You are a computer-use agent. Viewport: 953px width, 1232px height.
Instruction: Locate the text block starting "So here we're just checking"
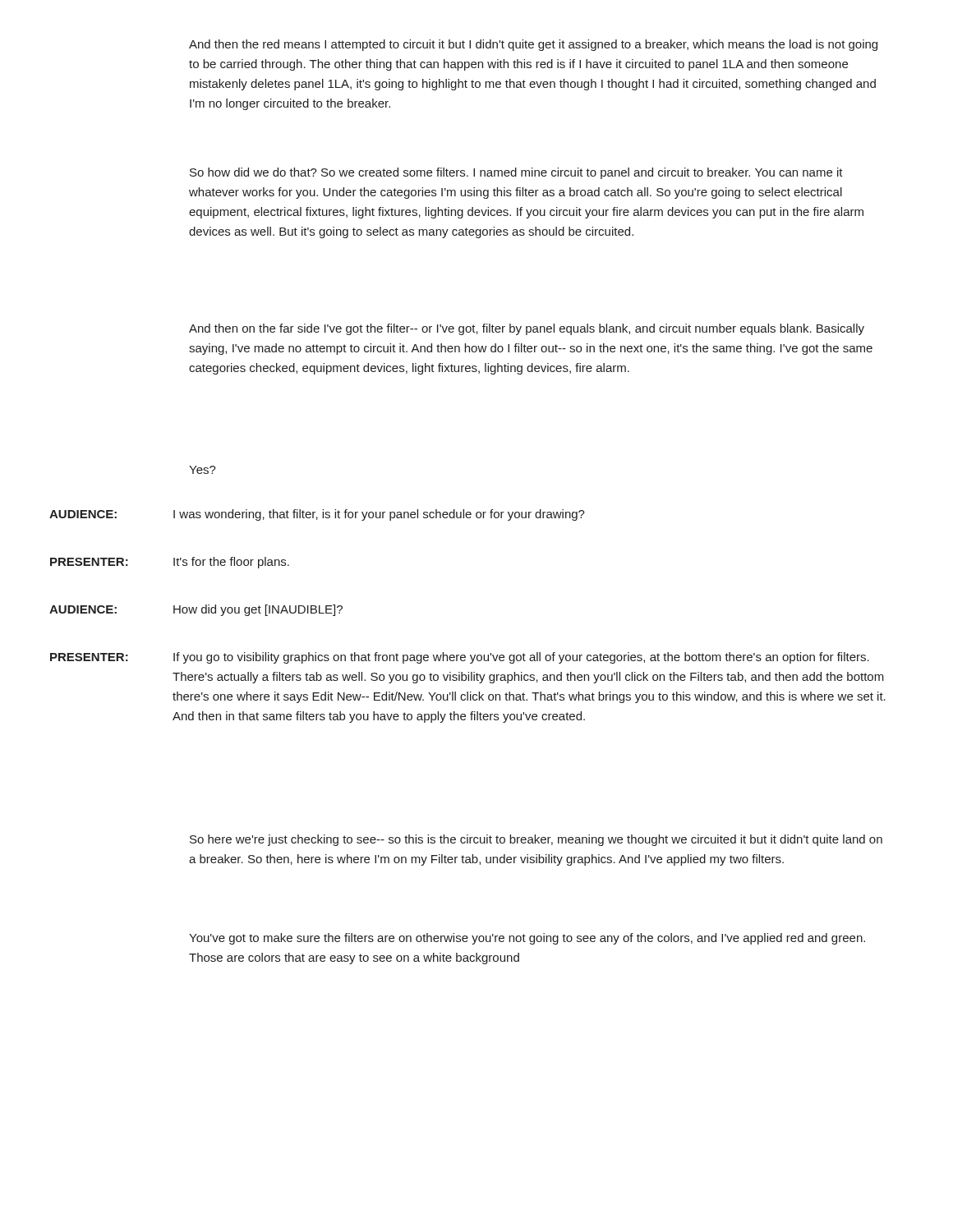point(536,849)
